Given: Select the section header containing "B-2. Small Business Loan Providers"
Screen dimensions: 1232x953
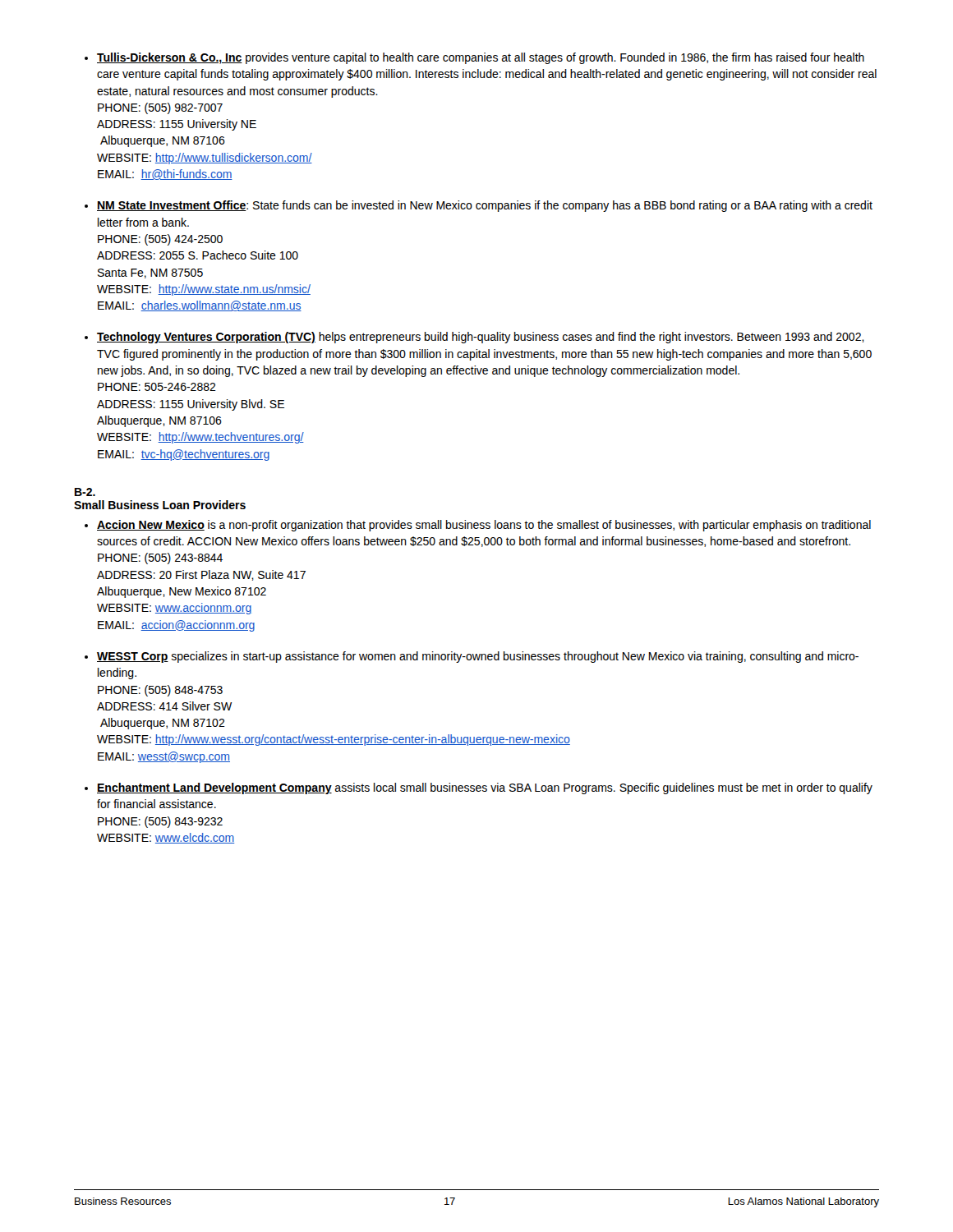Looking at the screenshot, I should pyautogui.click(x=160, y=498).
